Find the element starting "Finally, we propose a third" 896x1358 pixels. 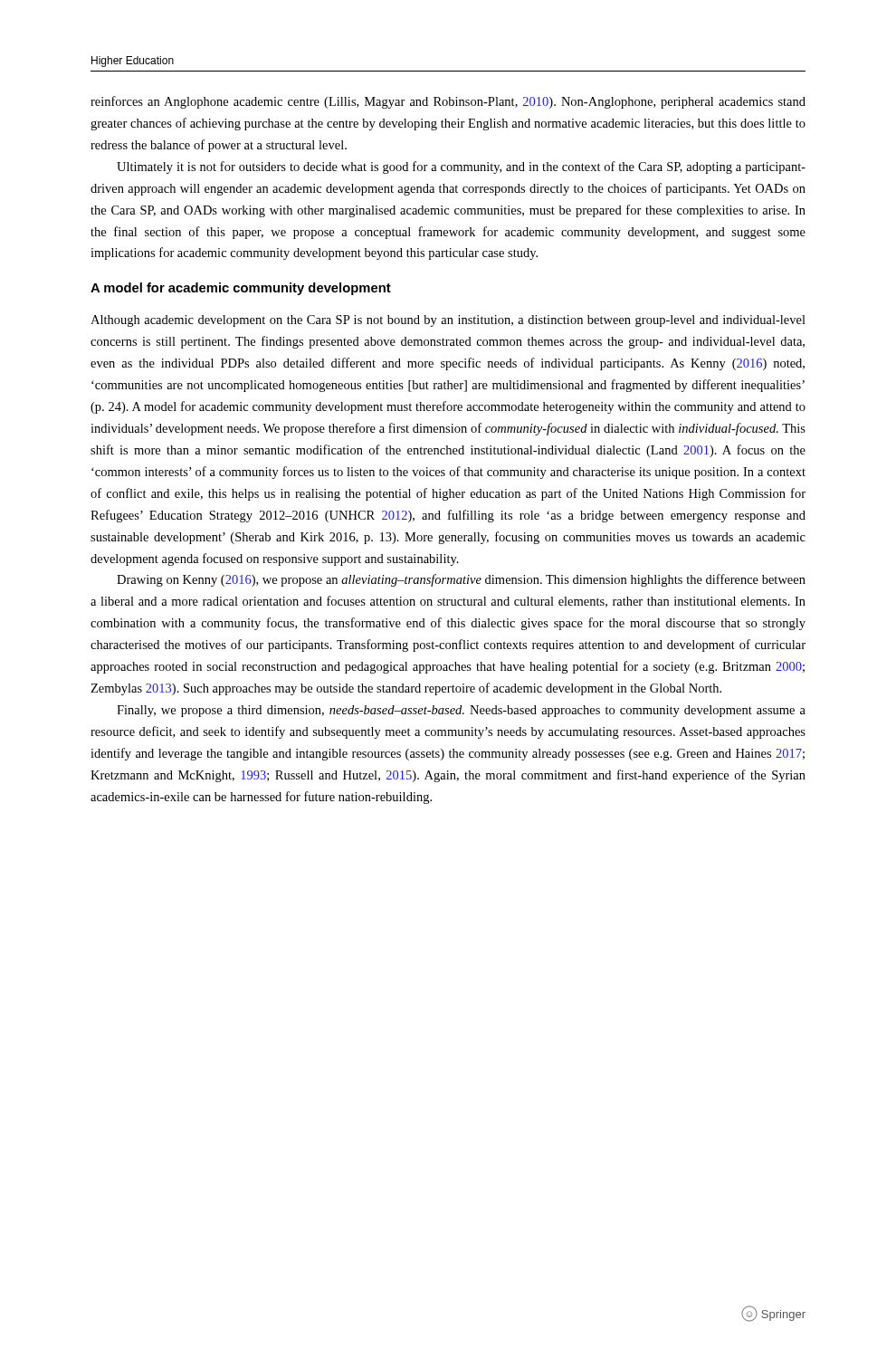[448, 753]
